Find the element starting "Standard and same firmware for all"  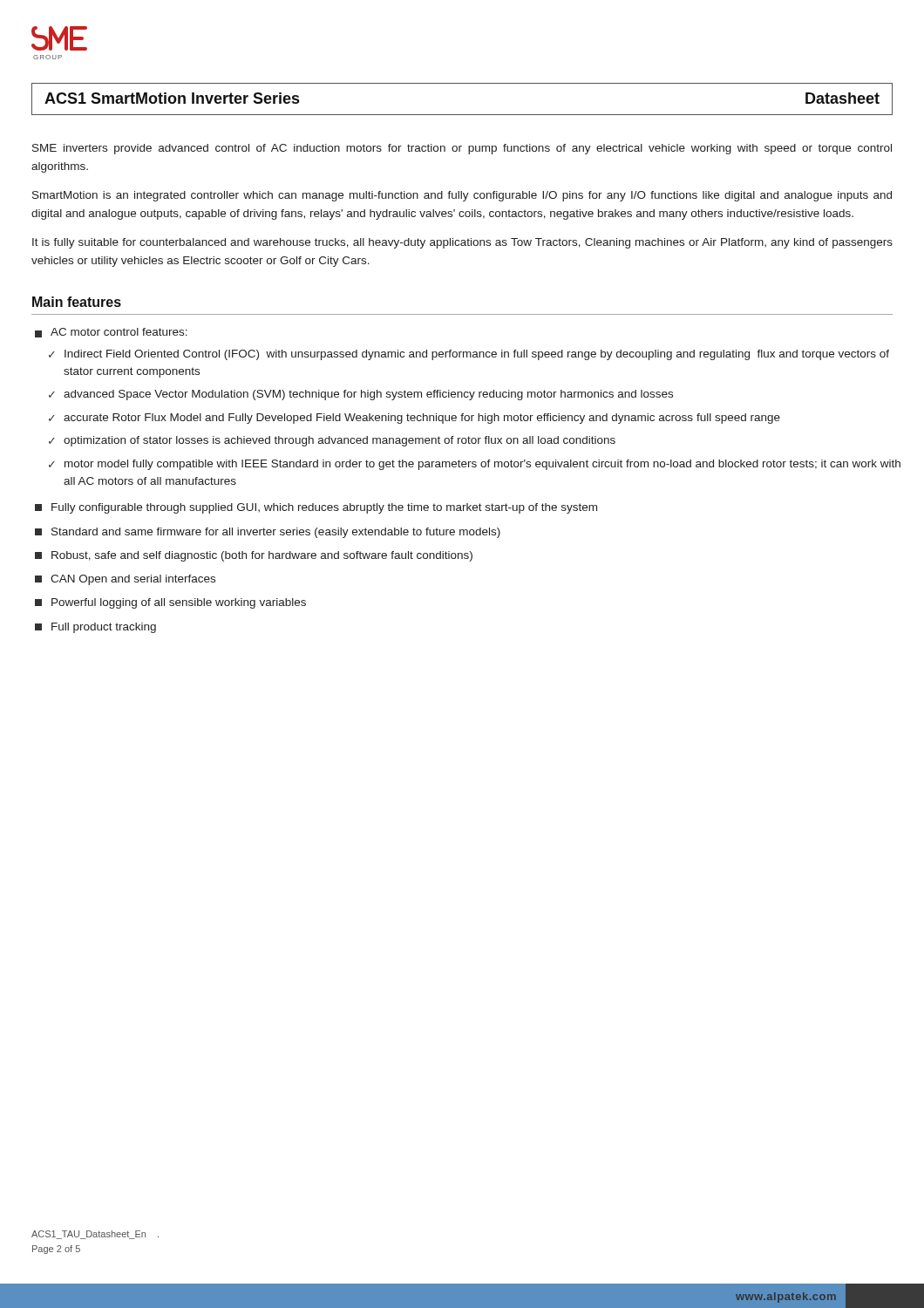pyautogui.click(x=464, y=532)
